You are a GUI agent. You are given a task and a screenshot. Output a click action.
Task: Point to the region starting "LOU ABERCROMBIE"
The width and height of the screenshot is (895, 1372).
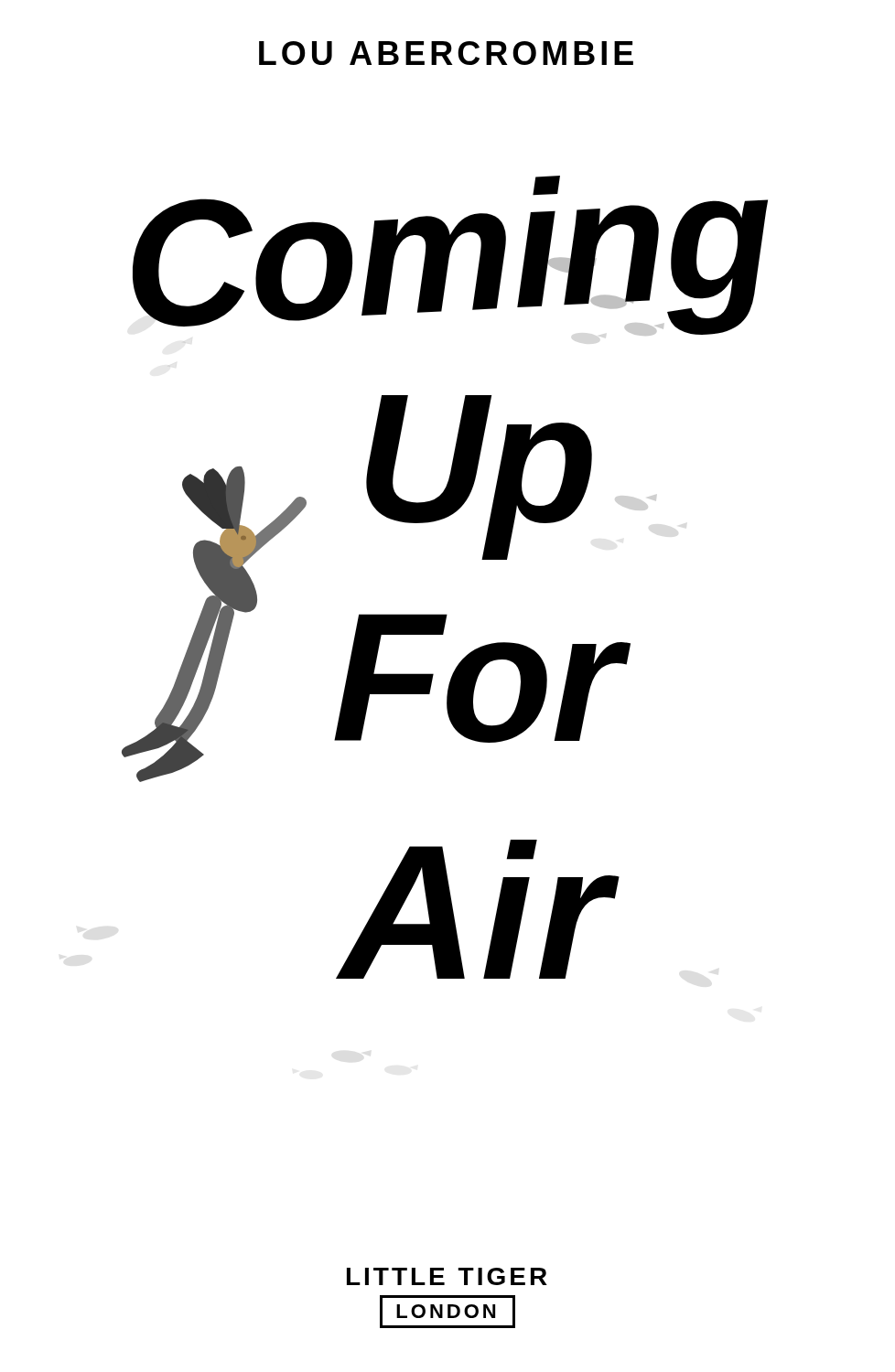click(448, 54)
